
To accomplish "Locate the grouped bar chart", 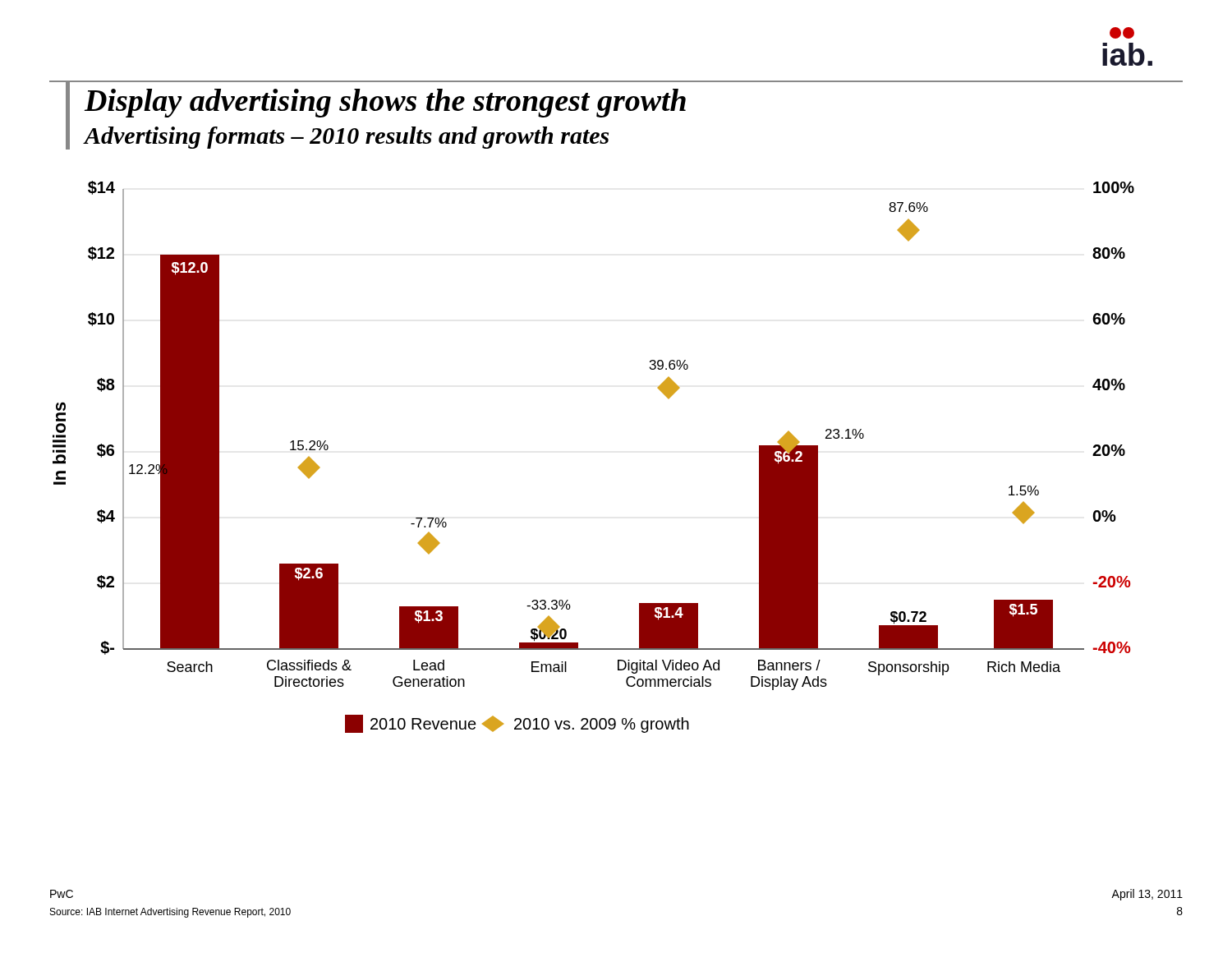I will pyautogui.click(x=616, y=468).
